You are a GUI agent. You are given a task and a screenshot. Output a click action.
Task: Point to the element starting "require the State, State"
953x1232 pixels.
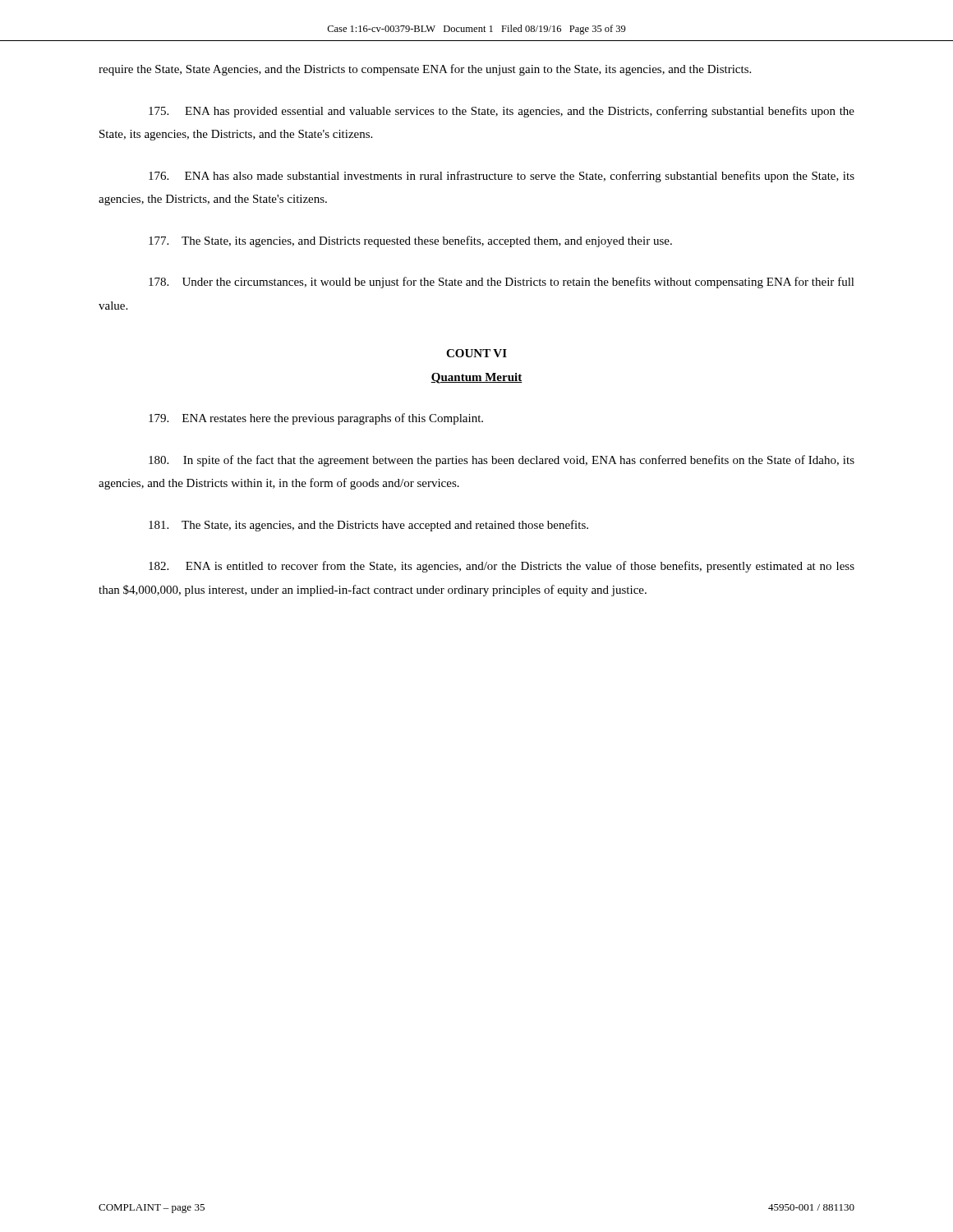point(425,69)
